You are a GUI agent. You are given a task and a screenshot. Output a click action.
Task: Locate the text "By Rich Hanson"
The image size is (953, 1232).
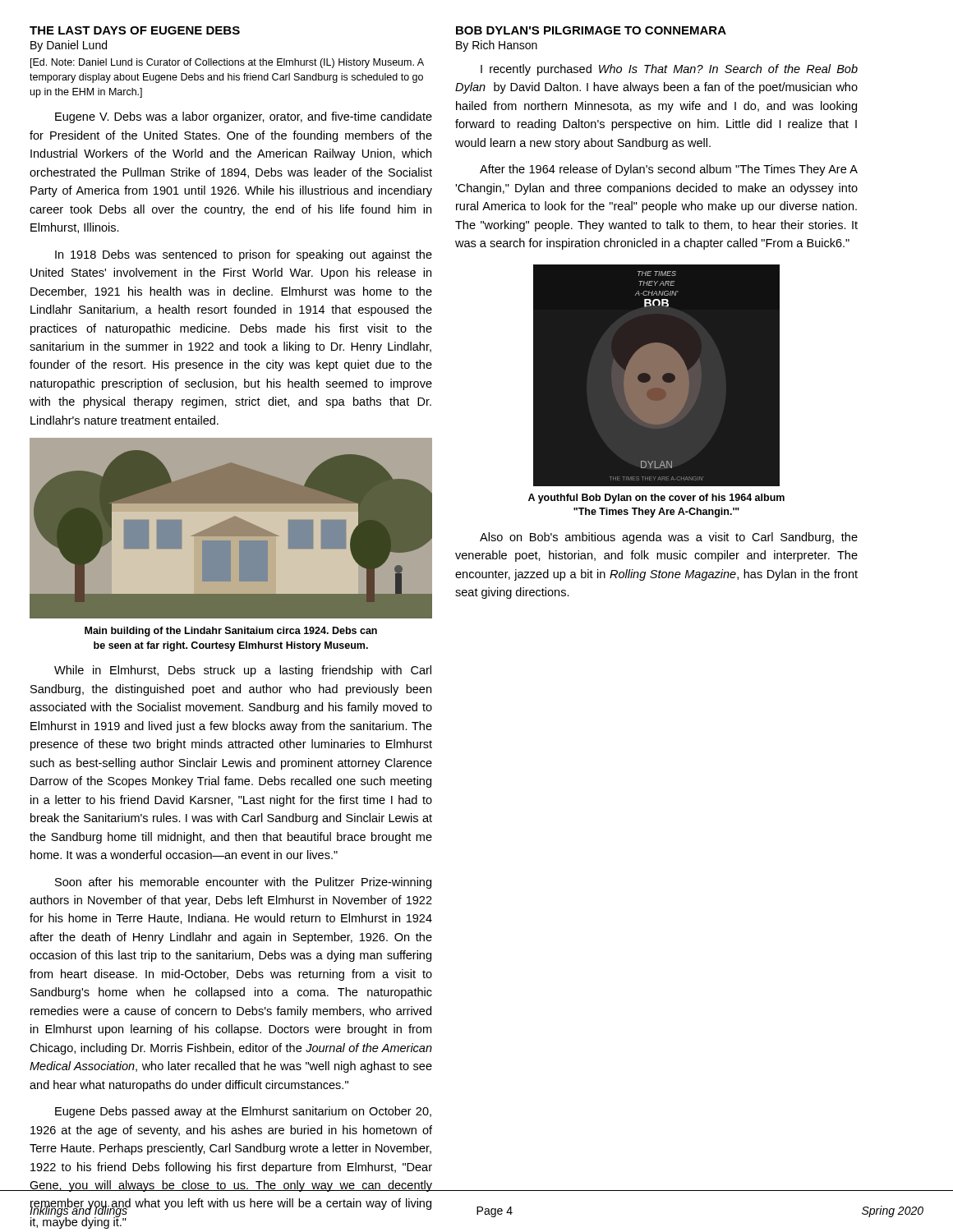(496, 45)
